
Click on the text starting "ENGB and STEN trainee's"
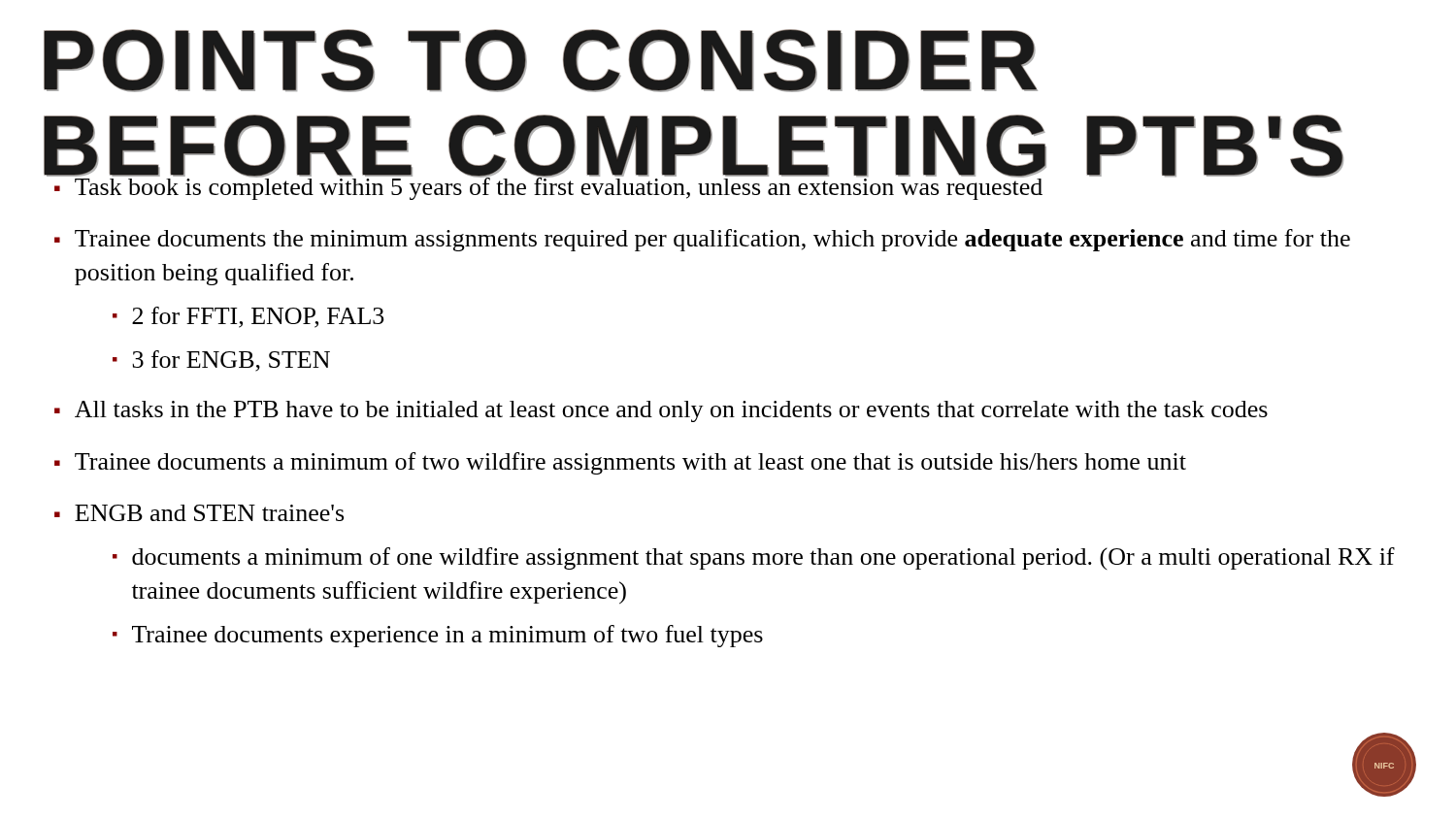[x=199, y=513]
